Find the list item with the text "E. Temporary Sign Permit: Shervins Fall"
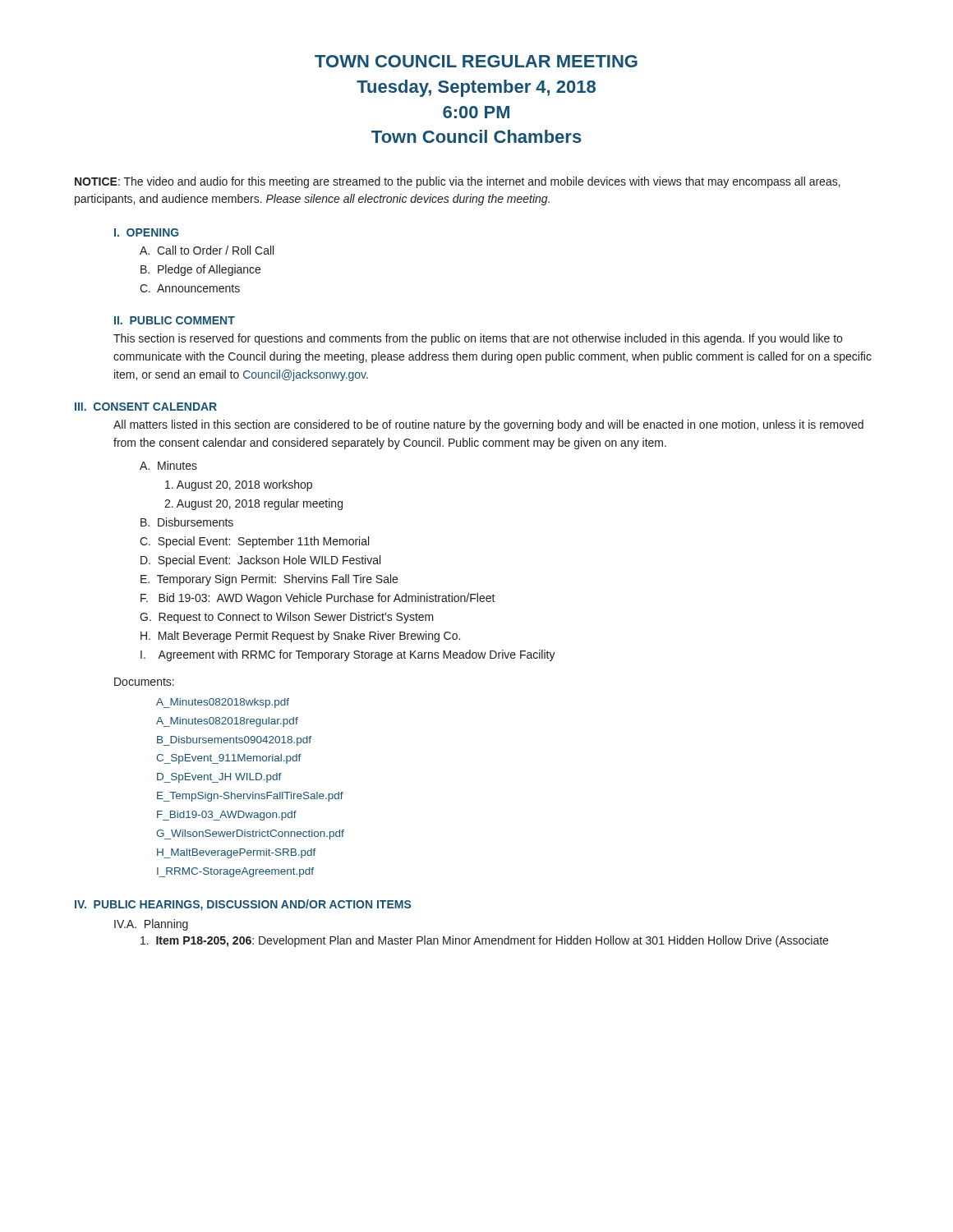This screenshot has height=1232, width=953. coord(269,579)
